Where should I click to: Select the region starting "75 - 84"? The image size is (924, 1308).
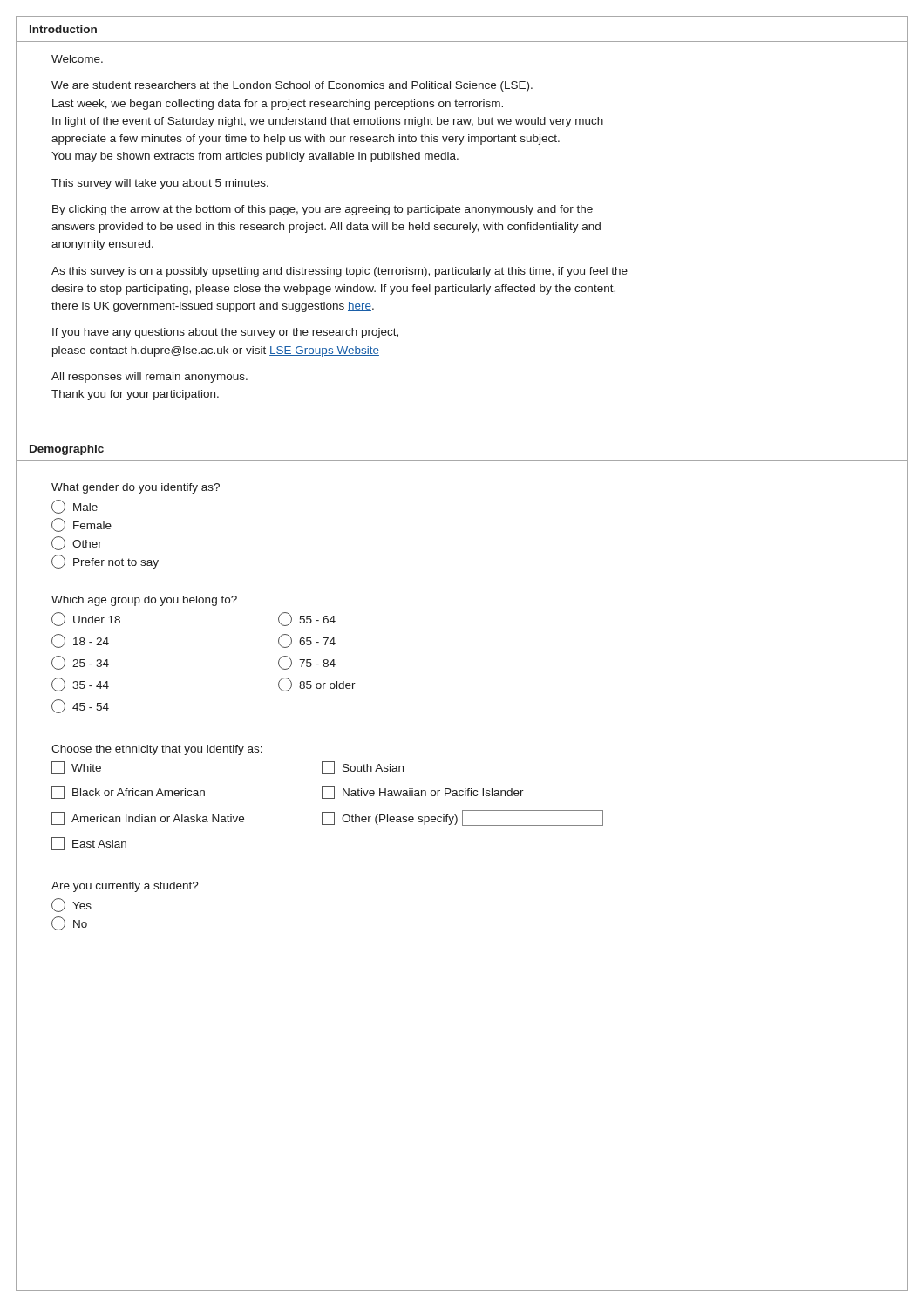point(307,663)
